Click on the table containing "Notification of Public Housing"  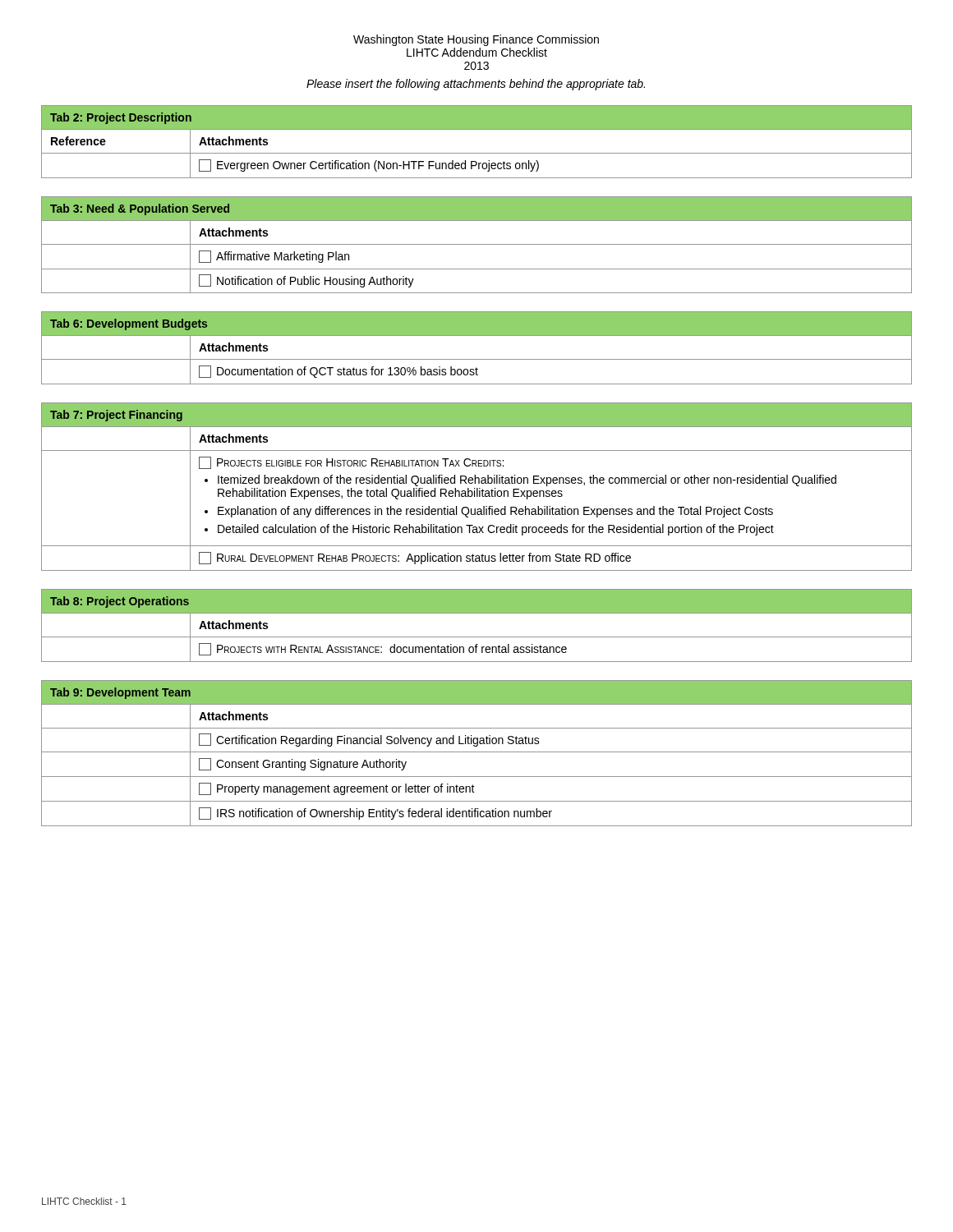coord(476,245)
